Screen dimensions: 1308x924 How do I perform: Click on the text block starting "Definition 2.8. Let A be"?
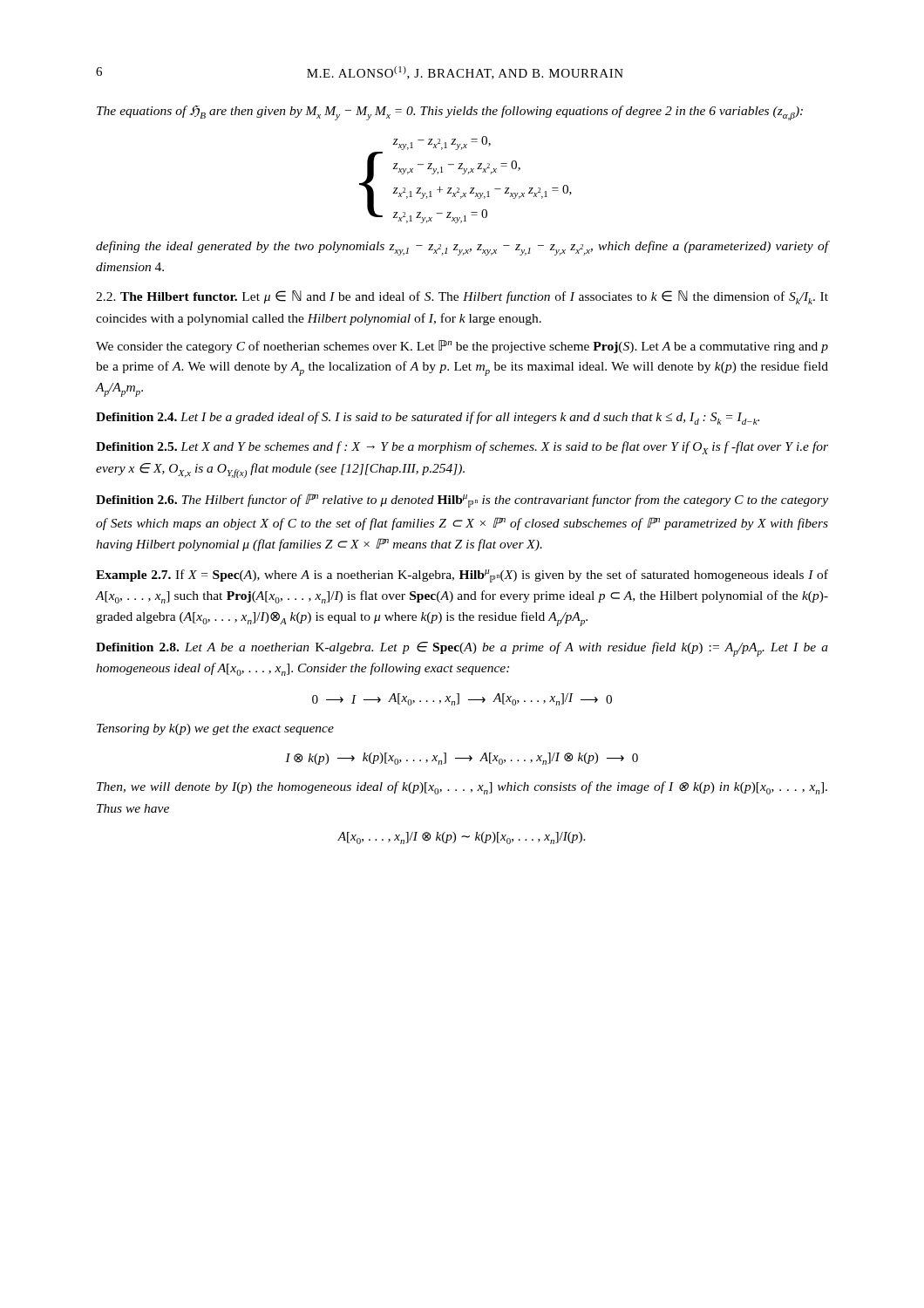[x=462, y=658]
